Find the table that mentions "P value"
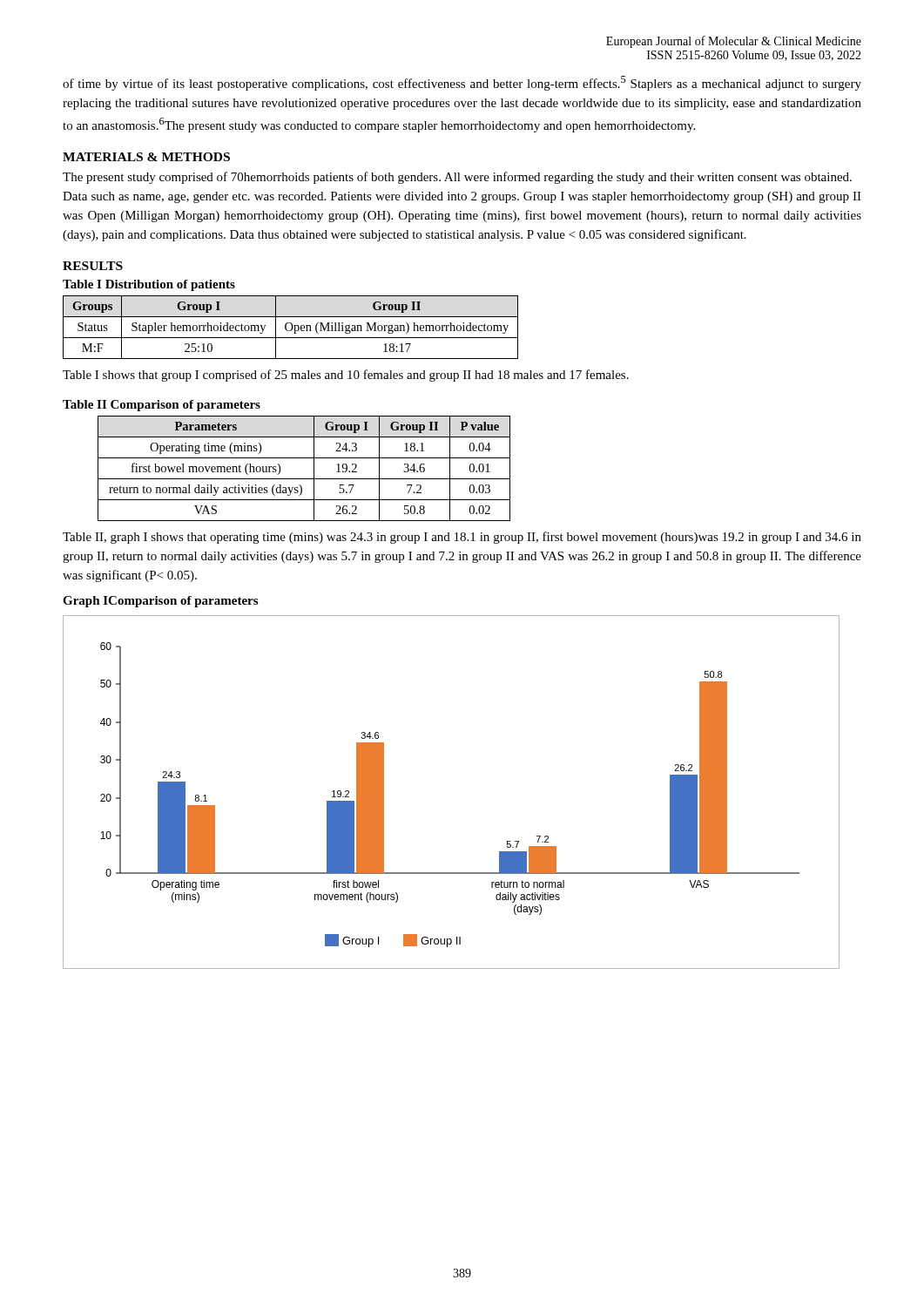The width and height of the screenshot is (924, 1307). (x=479, y=468)
